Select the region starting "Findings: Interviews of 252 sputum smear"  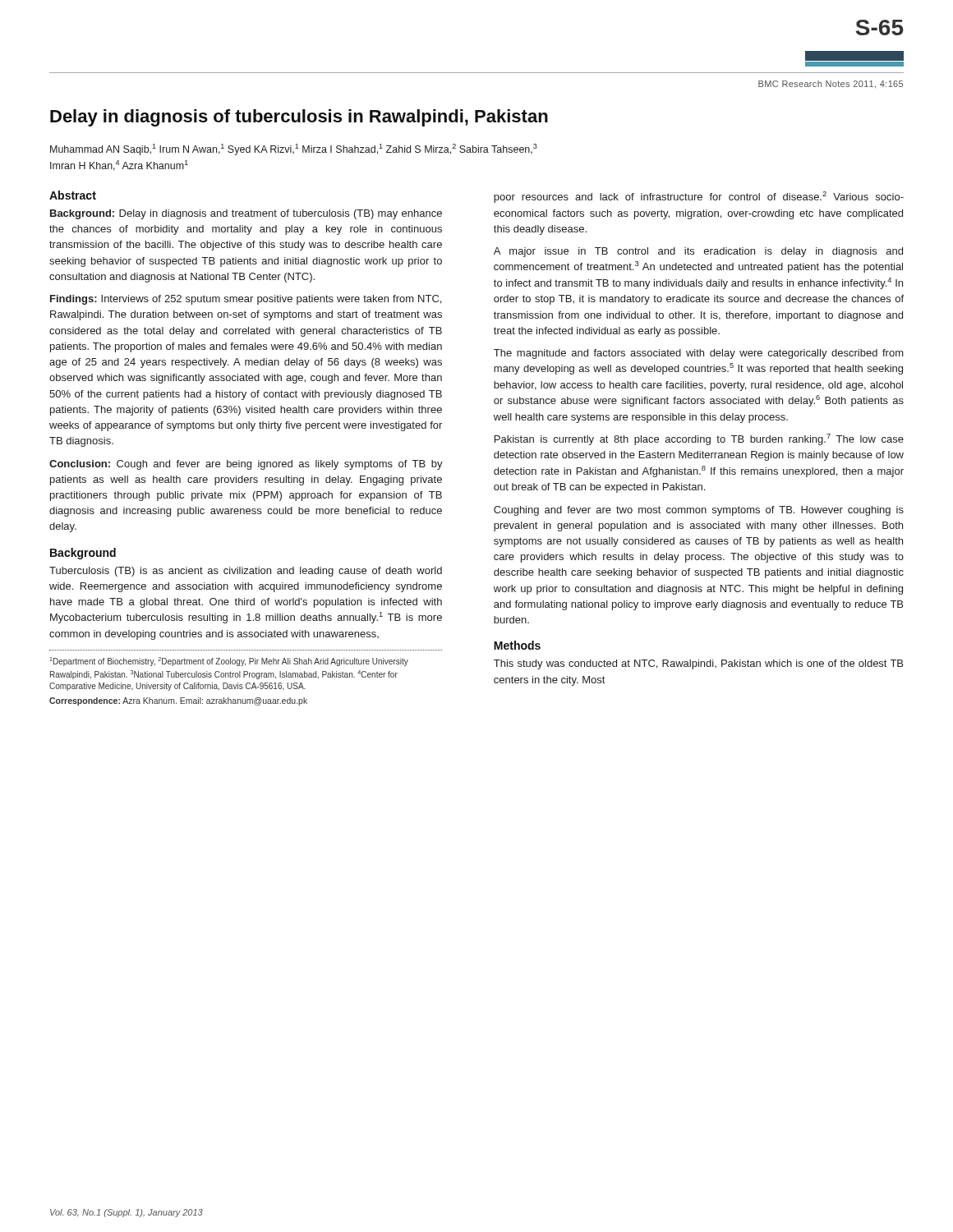(246, 370)
